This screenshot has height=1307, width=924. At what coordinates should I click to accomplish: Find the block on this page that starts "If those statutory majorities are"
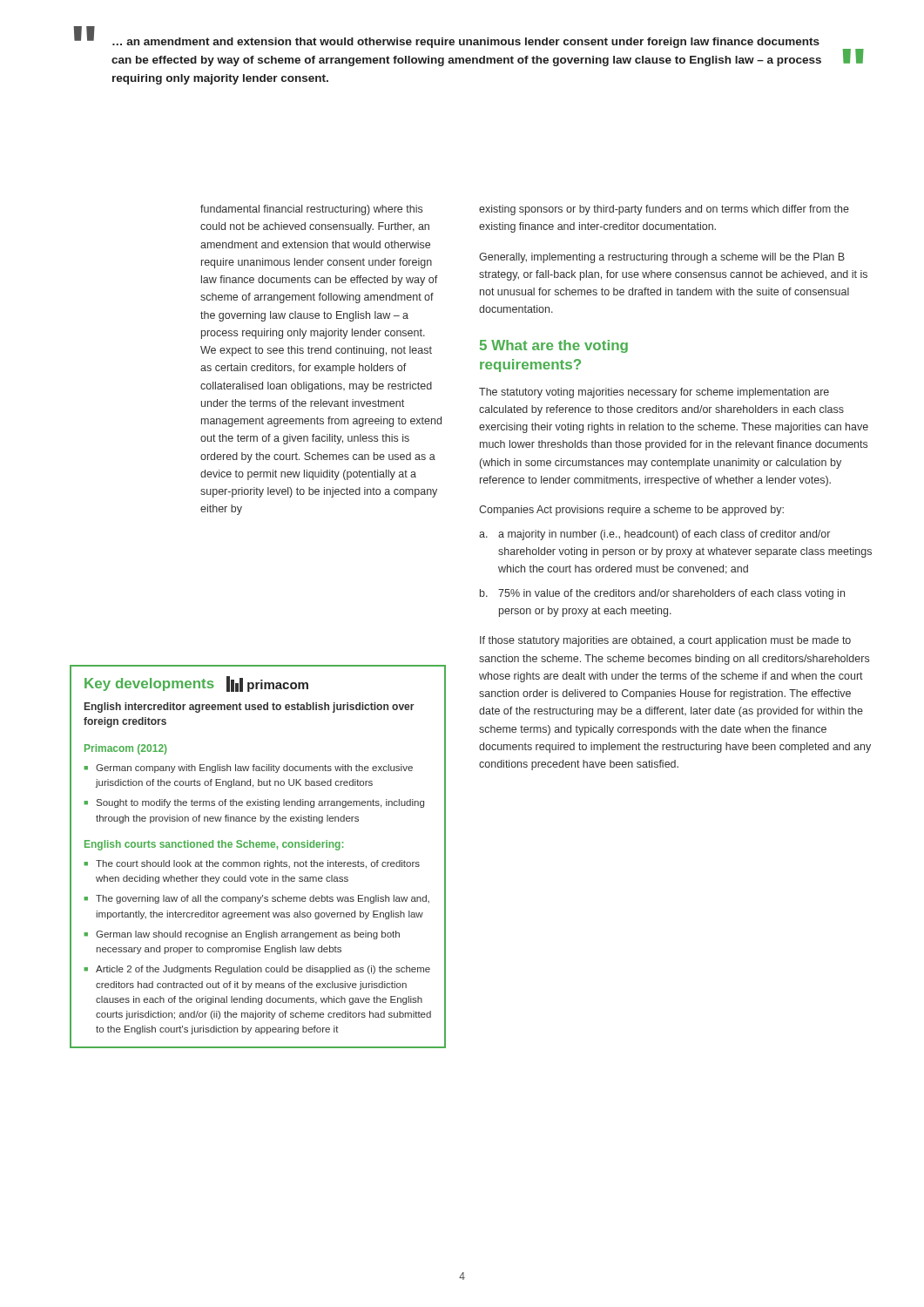[675, 703]
